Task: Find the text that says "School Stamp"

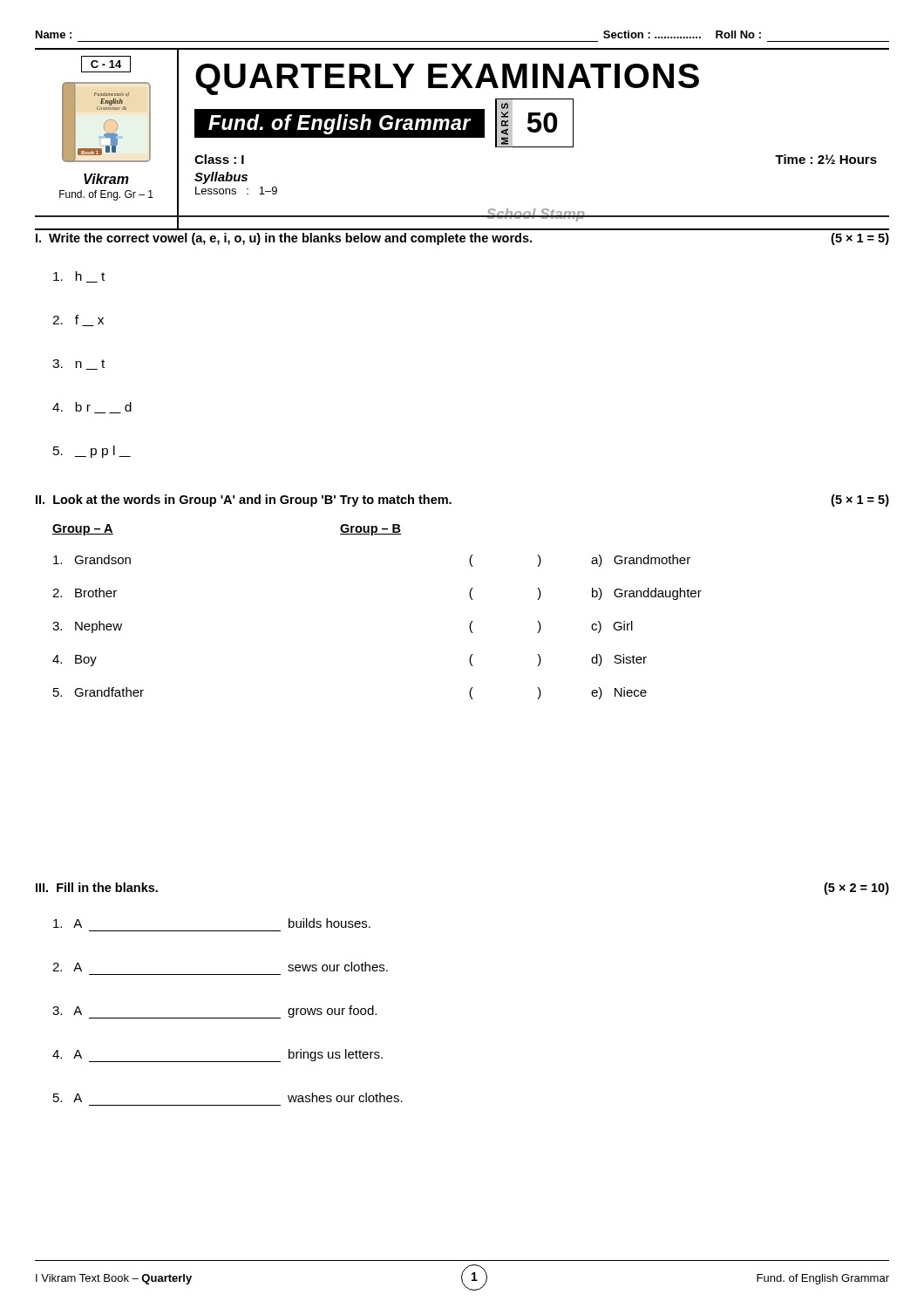Action: [536, 214]
